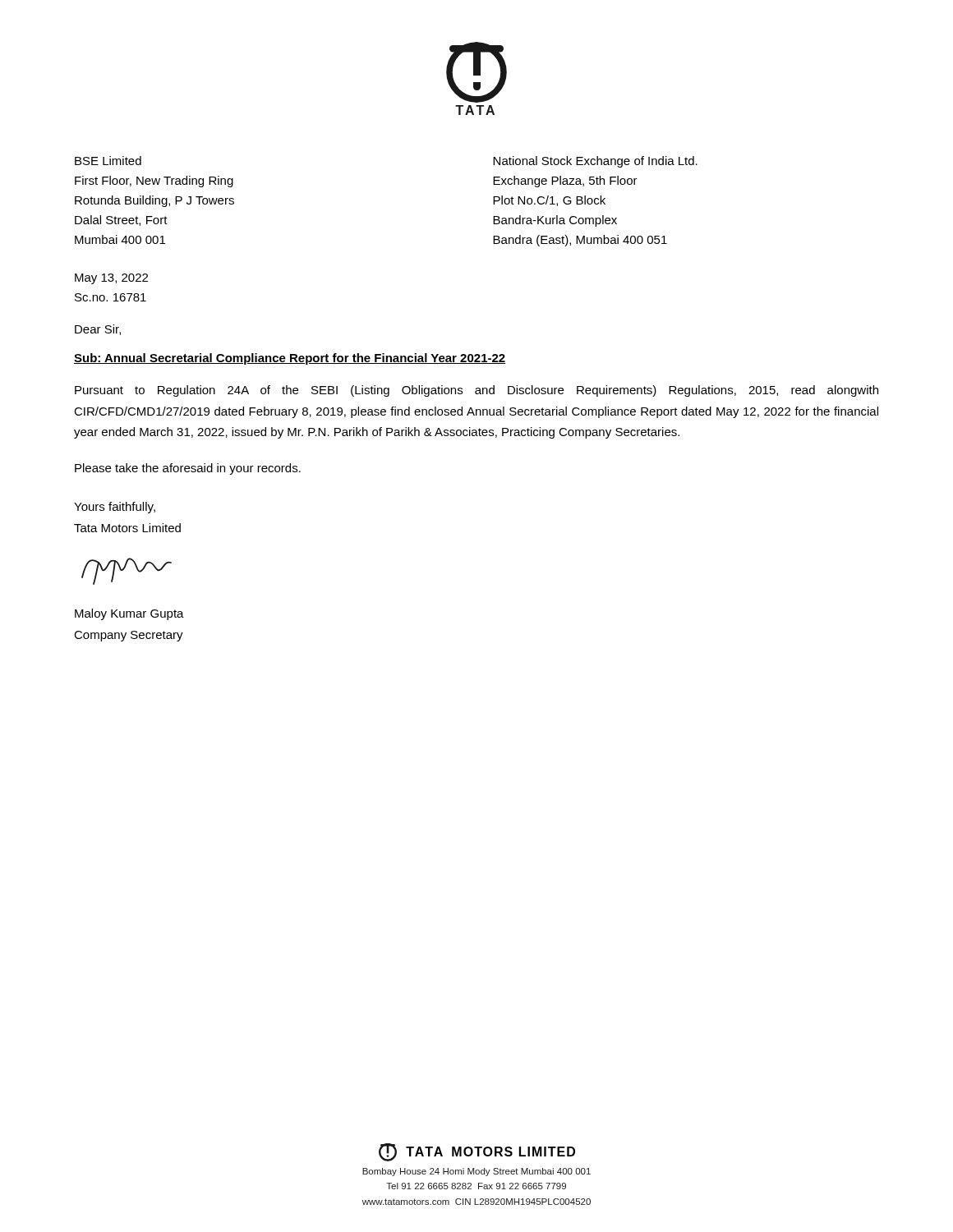
Task: Click the passage that begins "Pursuant to Regulation"
Action: (476, 411)
